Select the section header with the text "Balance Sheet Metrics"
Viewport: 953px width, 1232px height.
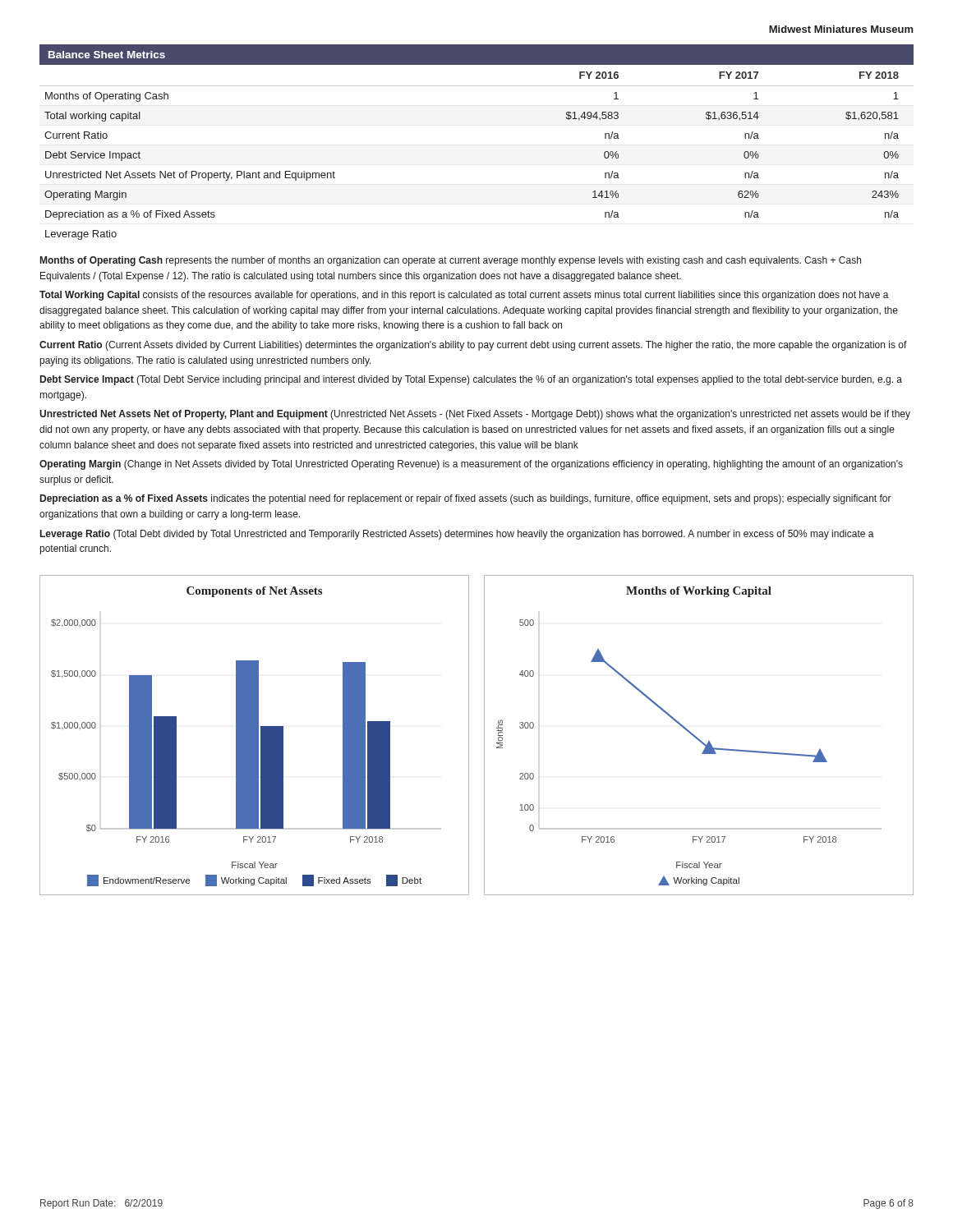[106, 55]
